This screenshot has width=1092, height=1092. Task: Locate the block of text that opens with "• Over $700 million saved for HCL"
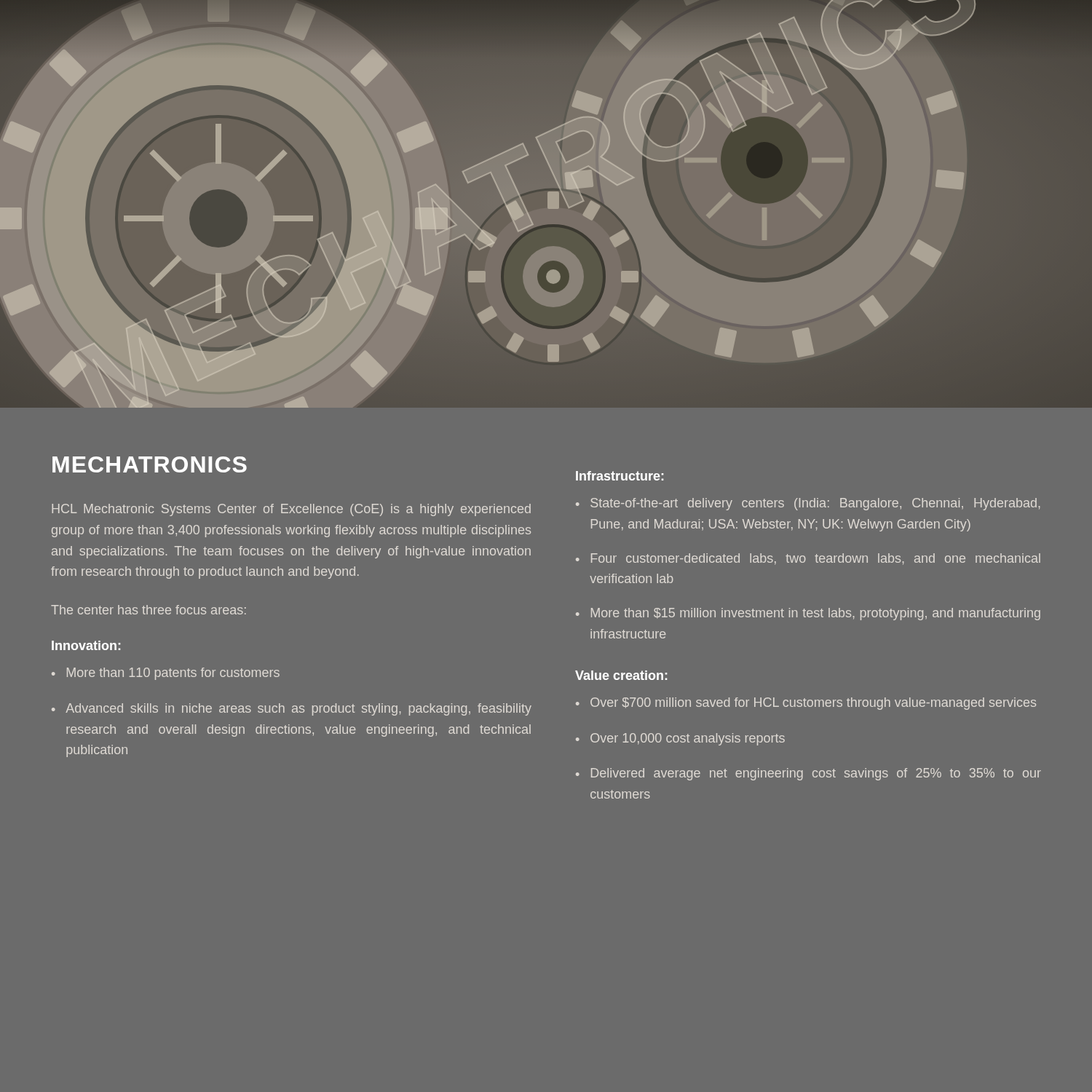808,703
